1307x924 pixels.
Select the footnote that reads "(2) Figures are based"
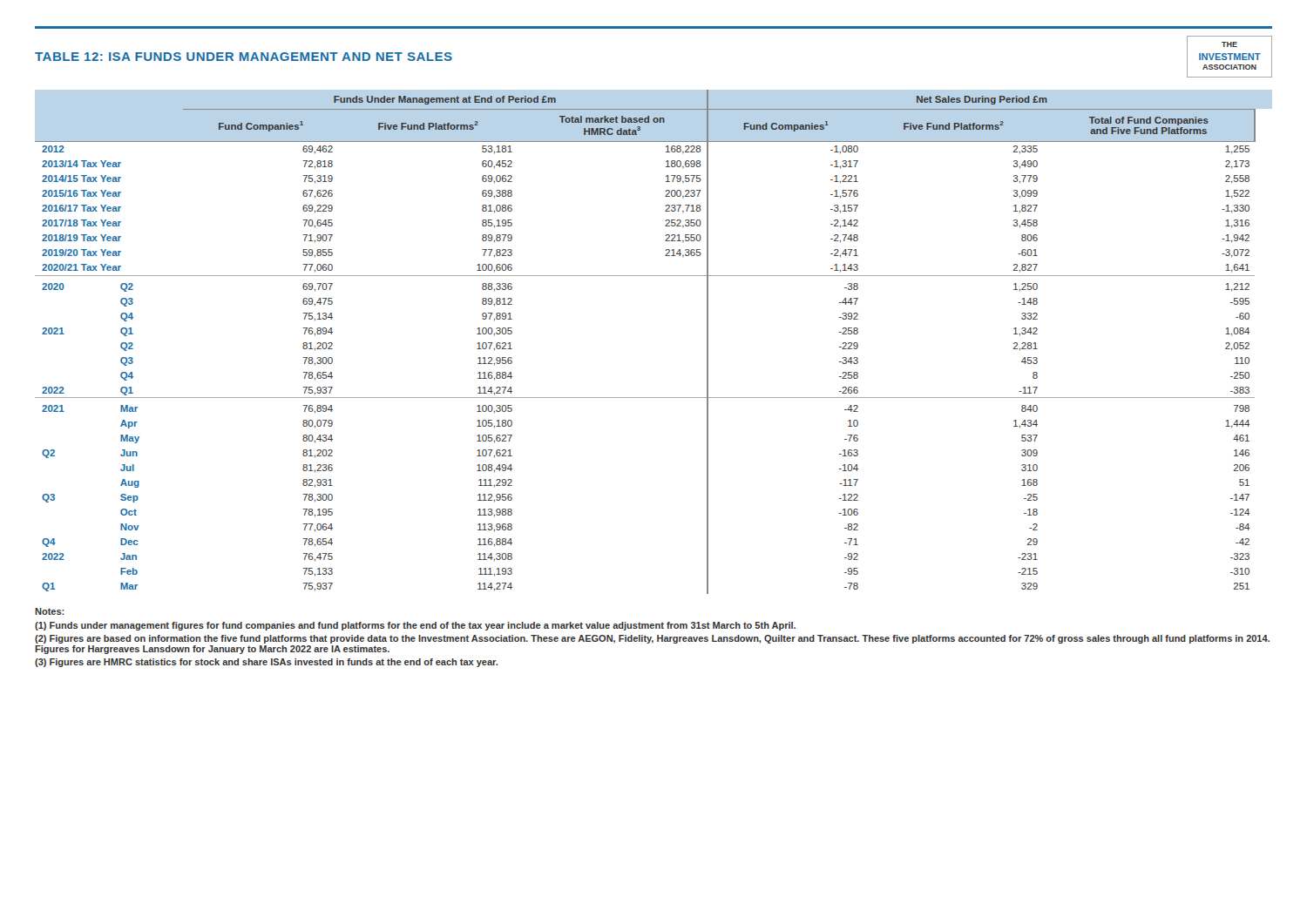point(653,643)
